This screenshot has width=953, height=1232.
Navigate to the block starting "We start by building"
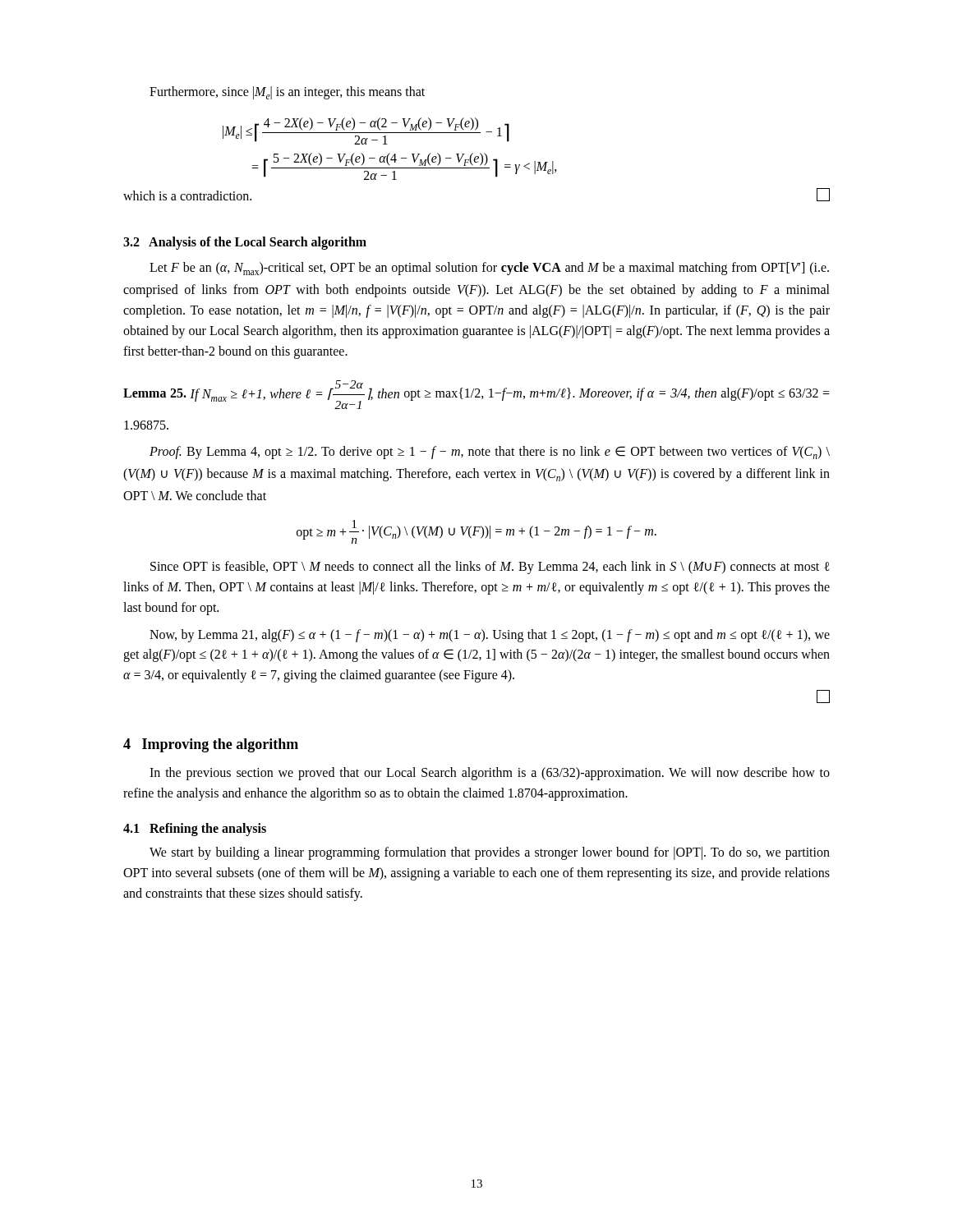(x=476, y=873)
